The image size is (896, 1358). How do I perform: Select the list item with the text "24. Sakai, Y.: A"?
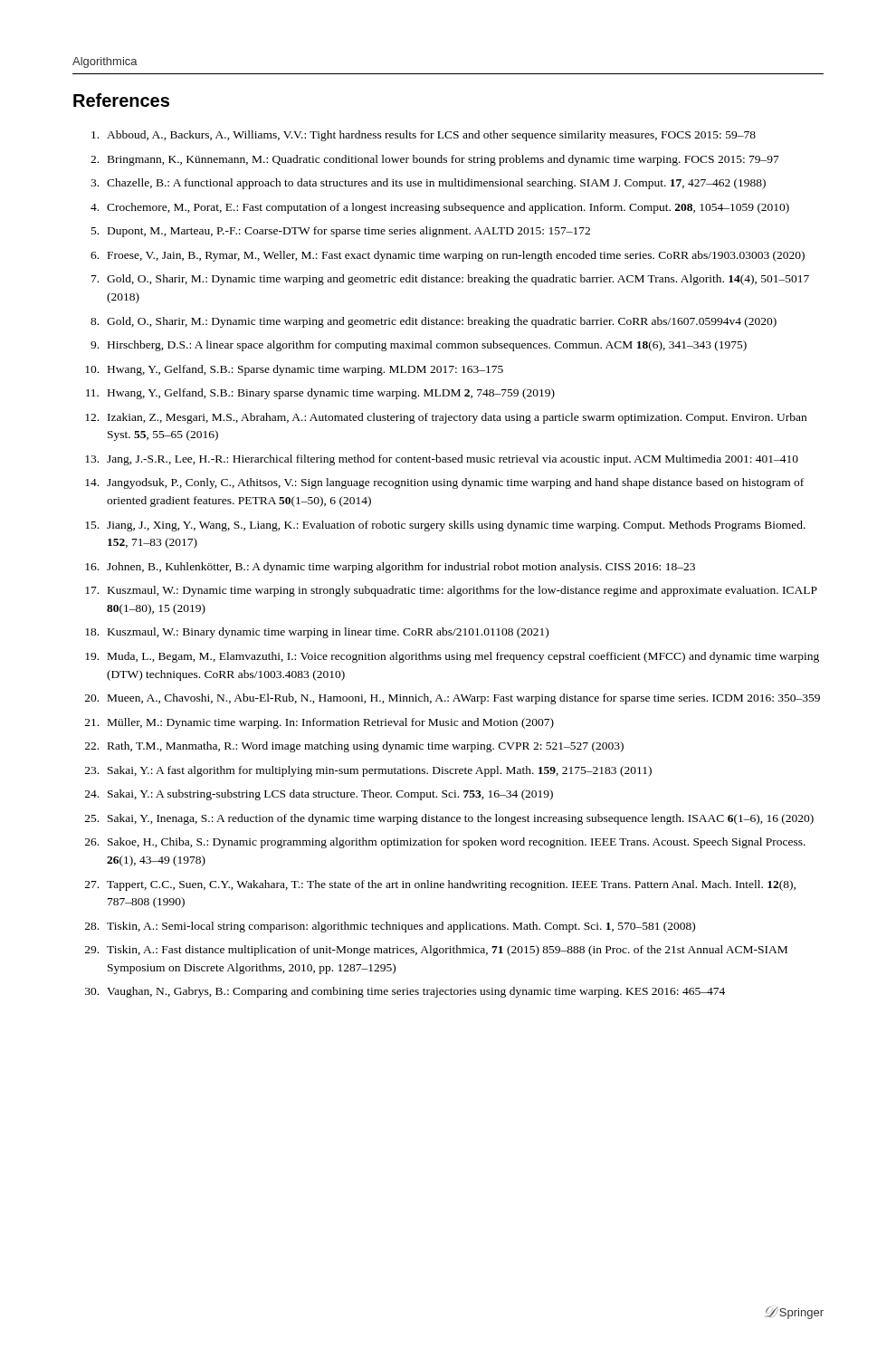(x=448, y=794)
